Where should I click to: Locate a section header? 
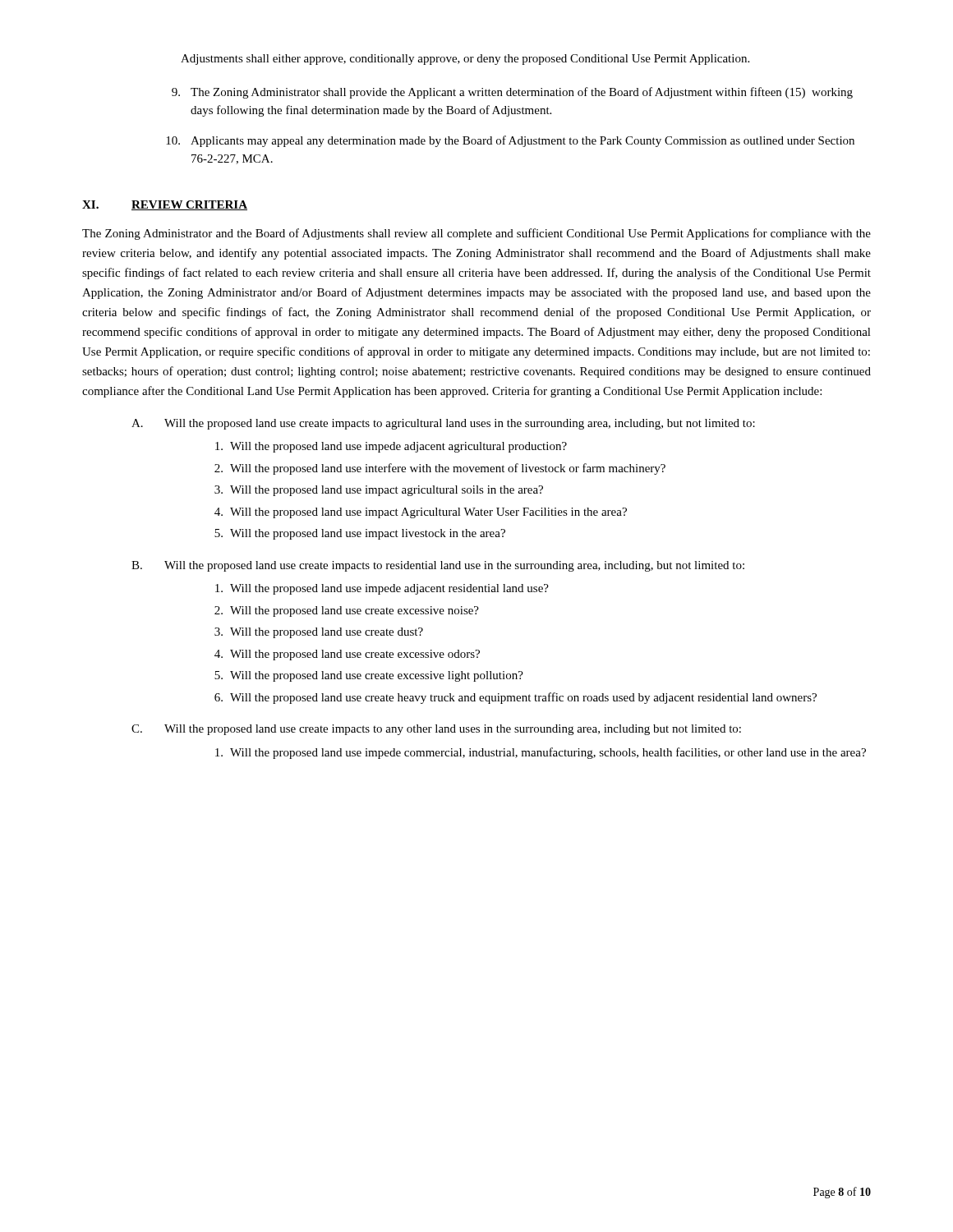click(x=165, y=205)
